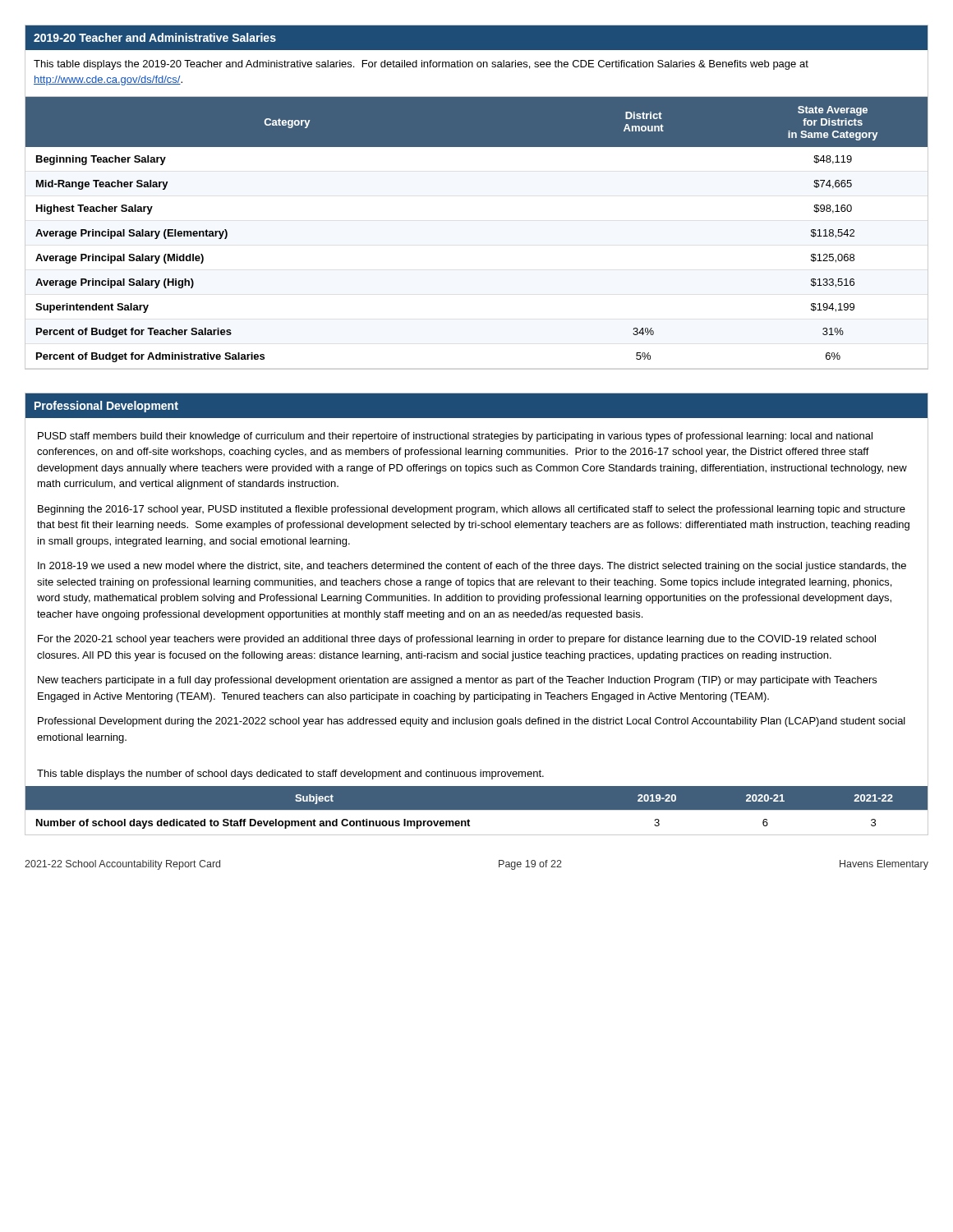Image resolution: width=953 pixels, height=1232 pixels.
Task: Locate the text block with the text "Professional Development during the 2021-2022 school year has"
Action: (476, 729)
